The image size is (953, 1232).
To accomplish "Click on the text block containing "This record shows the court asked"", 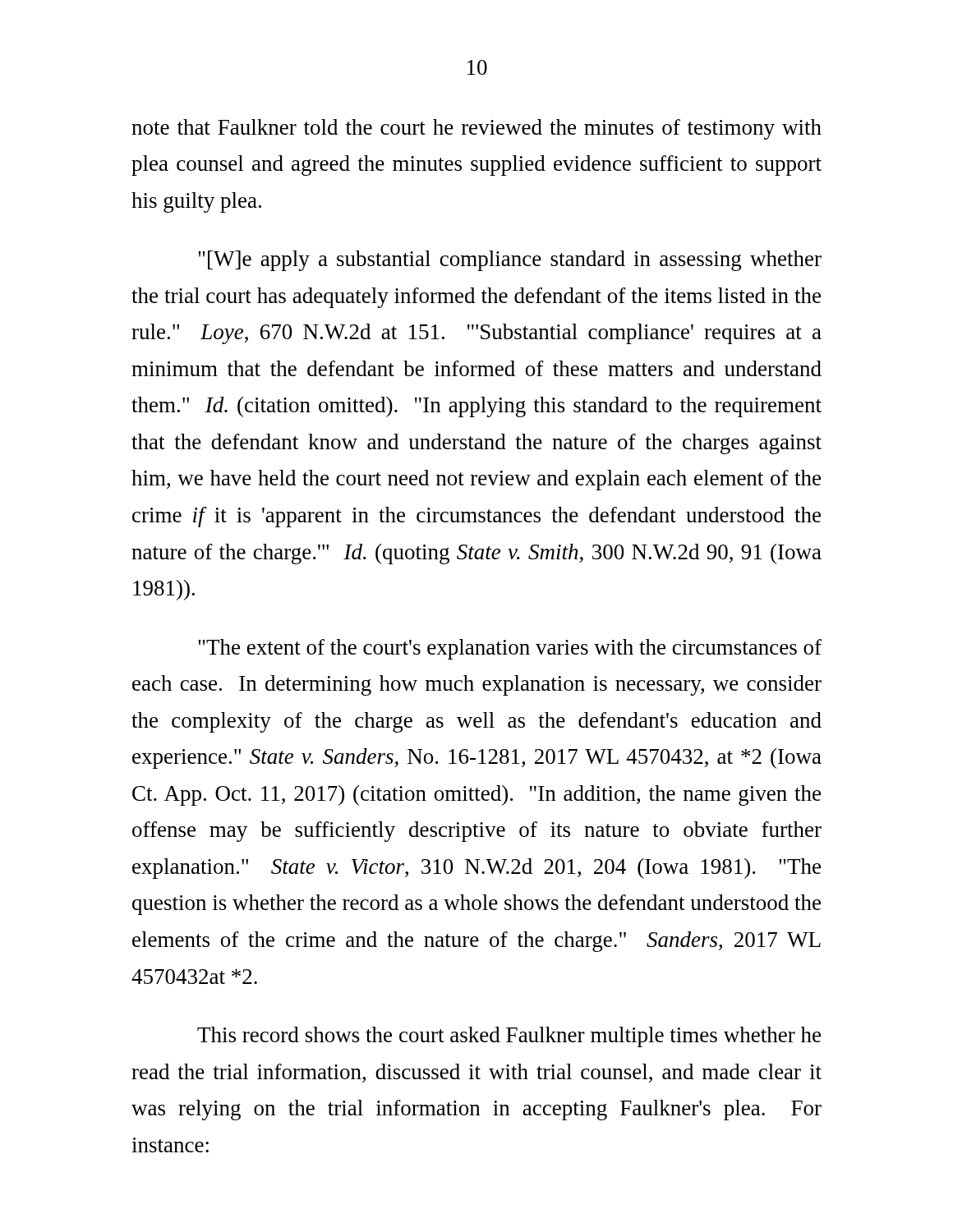I will pyautogui.click(x=476, y=1090).
